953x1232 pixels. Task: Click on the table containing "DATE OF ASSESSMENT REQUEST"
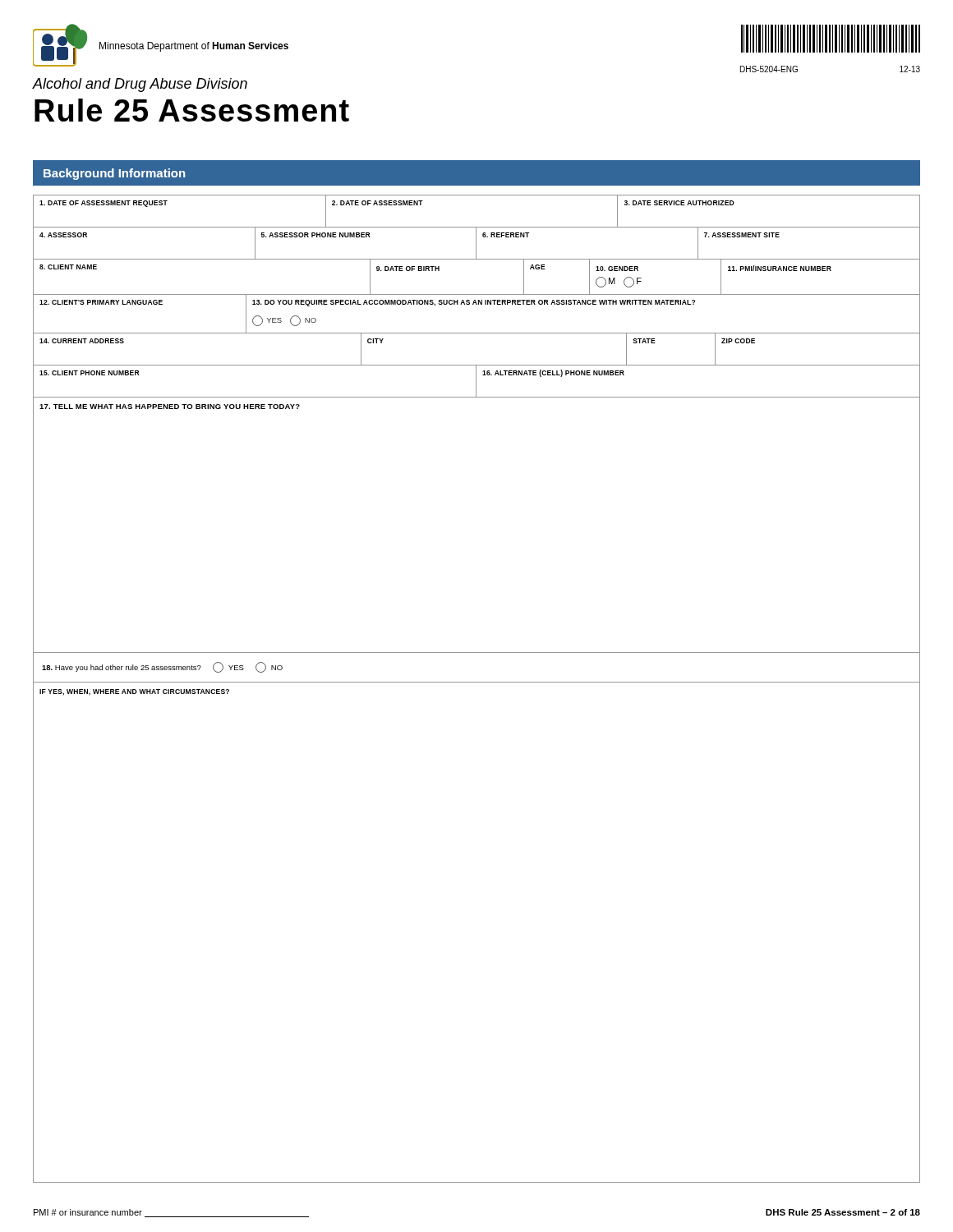click(x=476, y=212)
